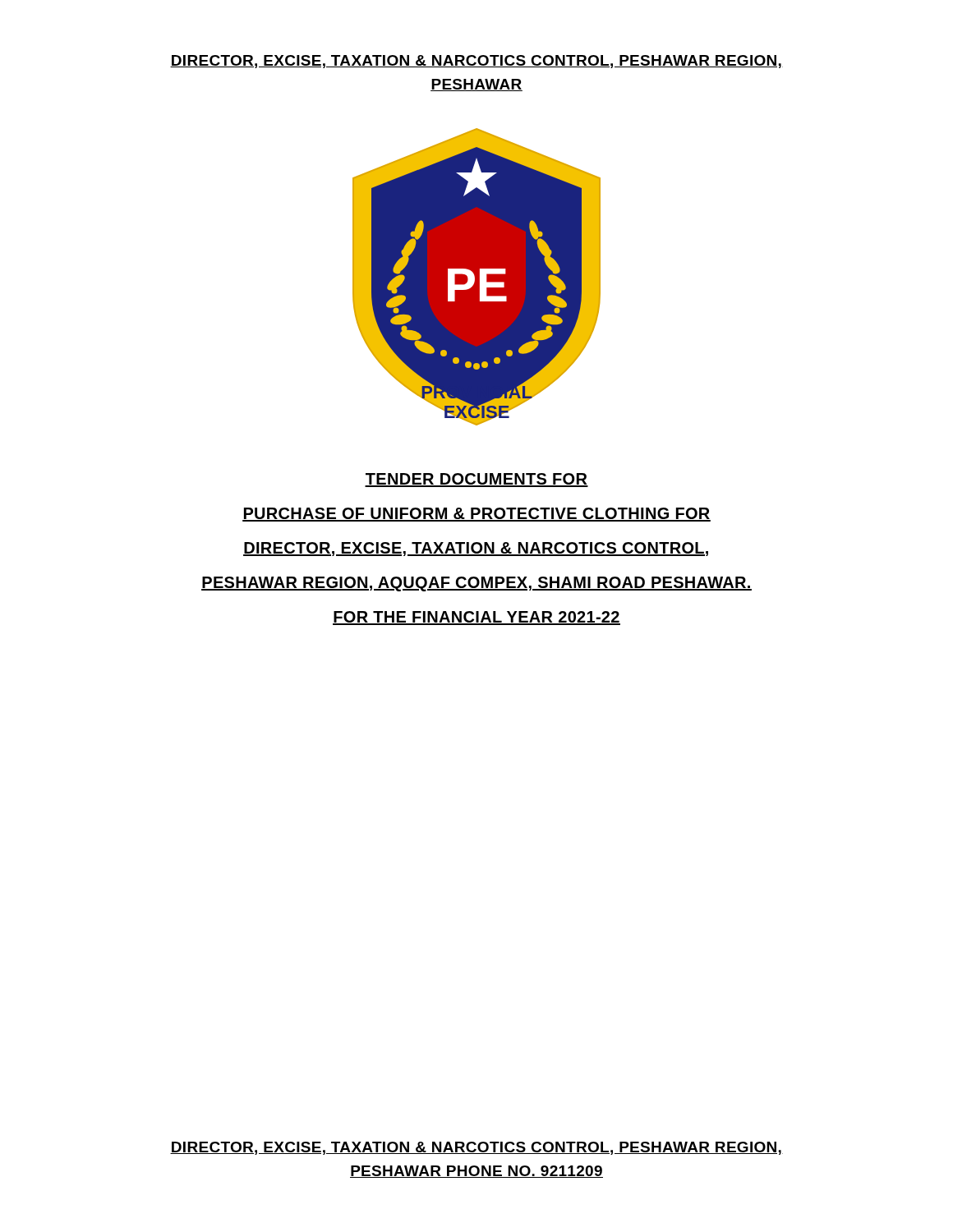Screen dimensions: 1232x953
Task: Locate the text "PURCHASE OF UNIFORM & PROTECTIVE CLOTHING FOR"
Action: click(x=476, y=513)
